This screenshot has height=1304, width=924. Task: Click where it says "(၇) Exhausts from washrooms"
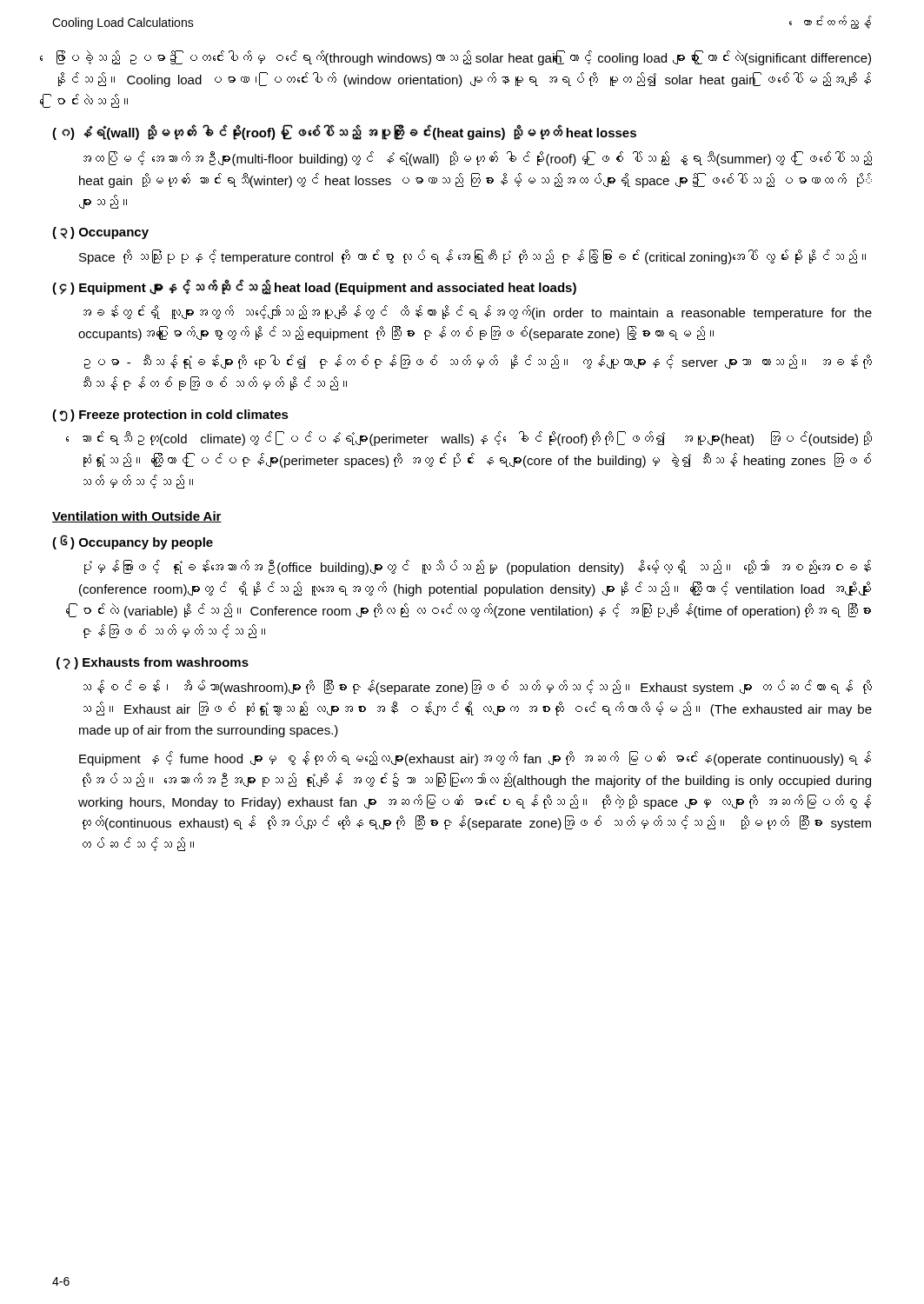click(150, 662)
